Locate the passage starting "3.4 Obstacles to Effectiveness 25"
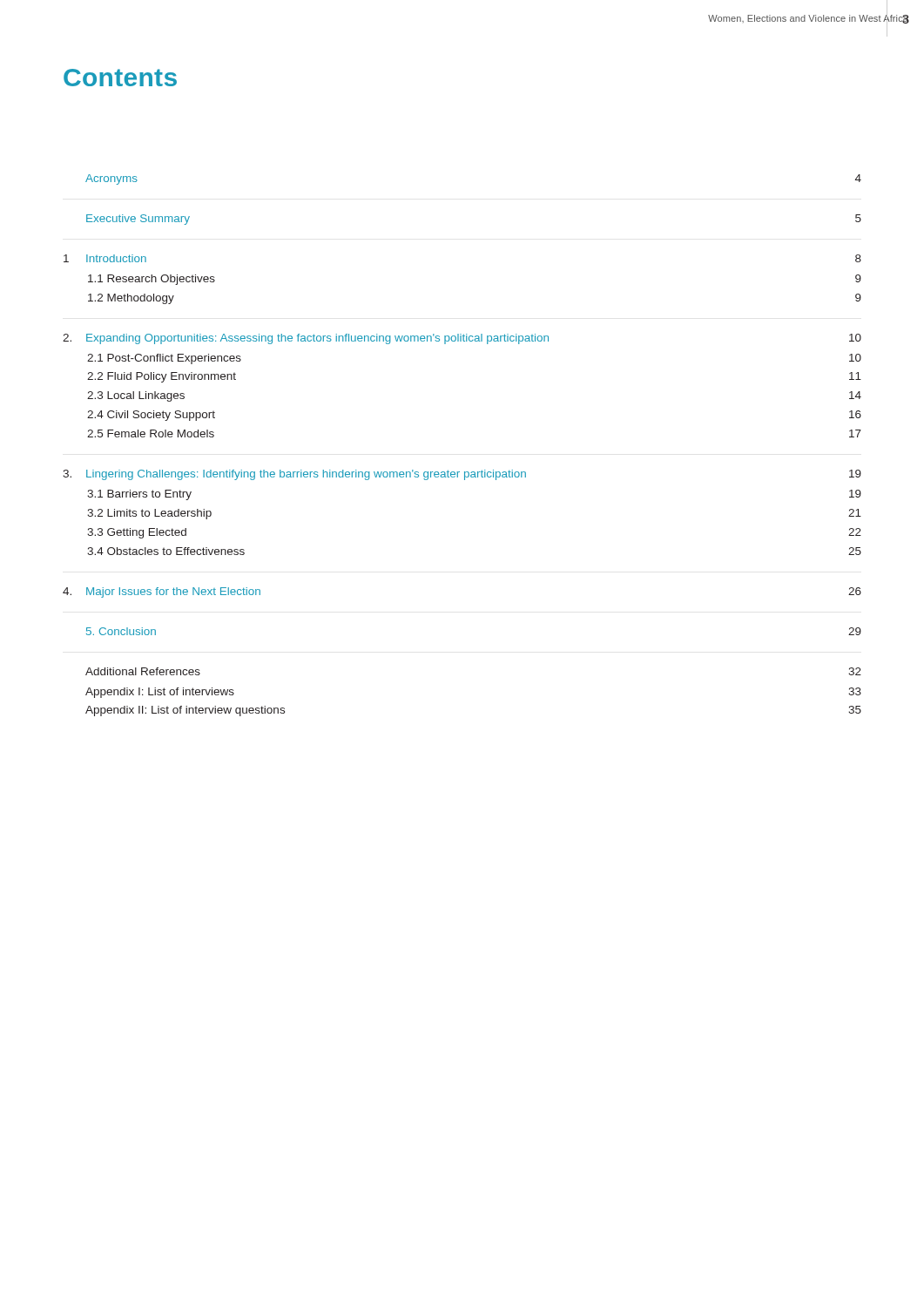The width and height of the screenshot is (924, 1307). [x=167, y=551]
